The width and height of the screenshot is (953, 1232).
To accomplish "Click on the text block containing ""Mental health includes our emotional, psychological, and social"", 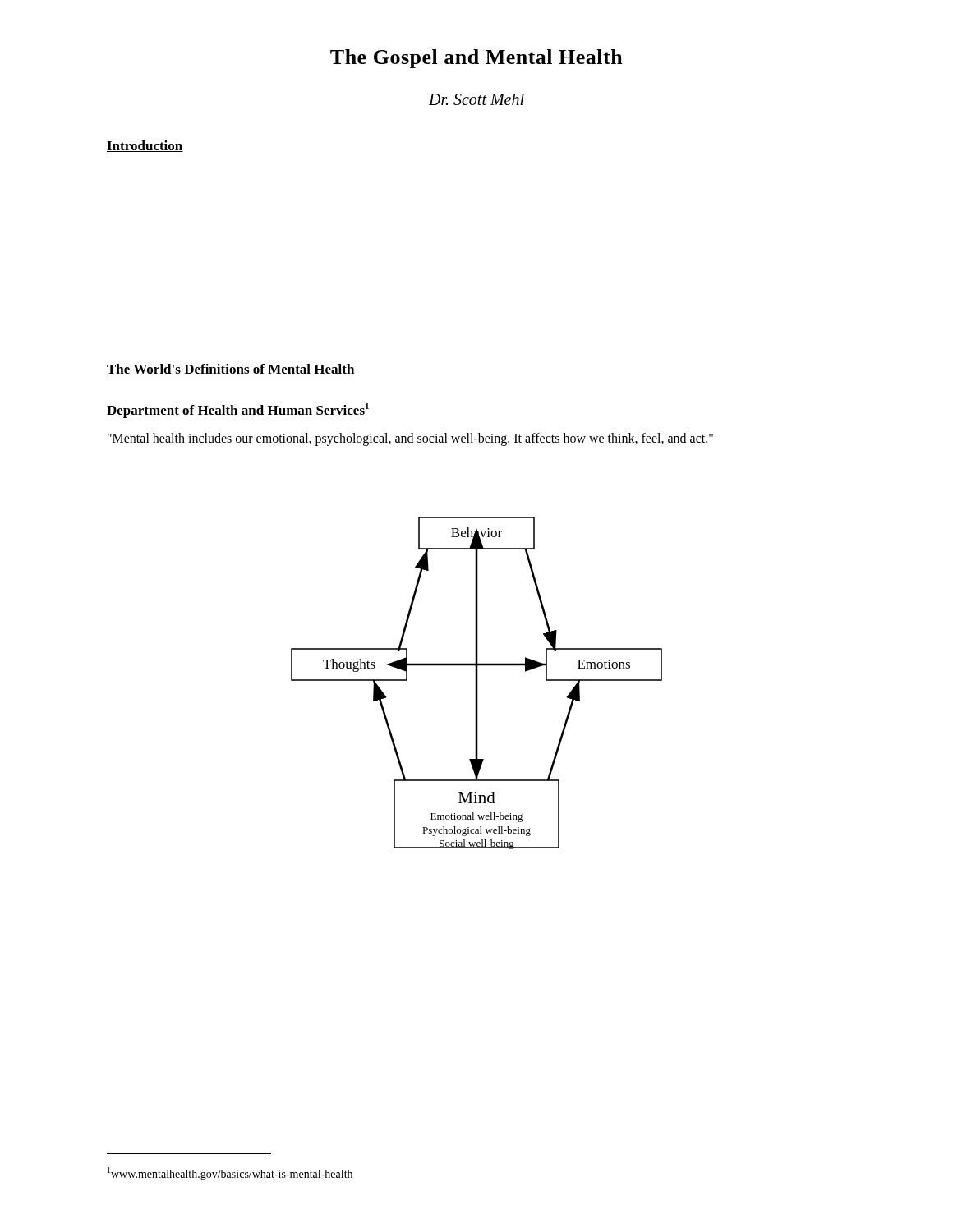I will point(410,438).
